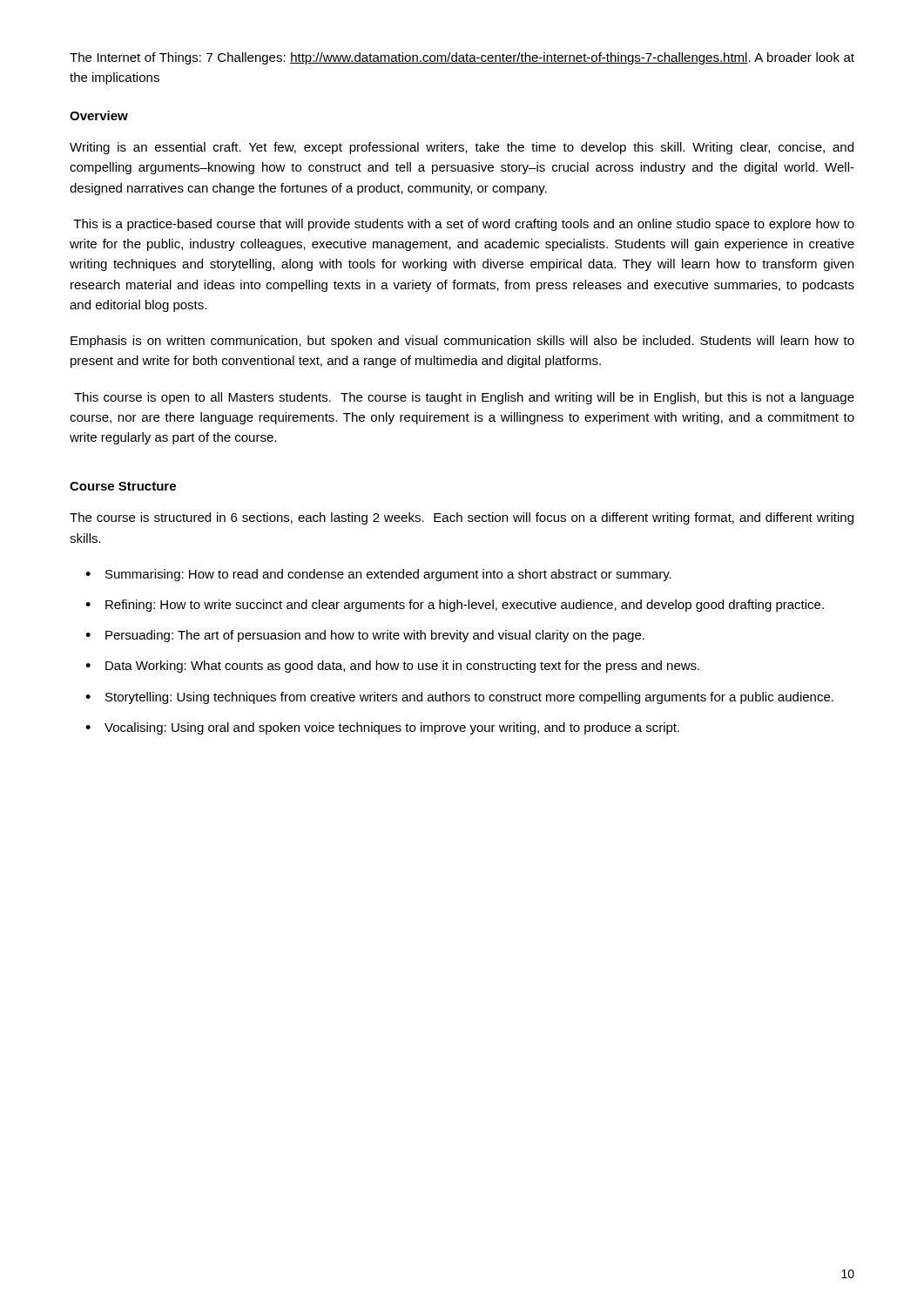Where is the passage that starts "The course is structured in 6 sections, each"?

pos(462,528)
